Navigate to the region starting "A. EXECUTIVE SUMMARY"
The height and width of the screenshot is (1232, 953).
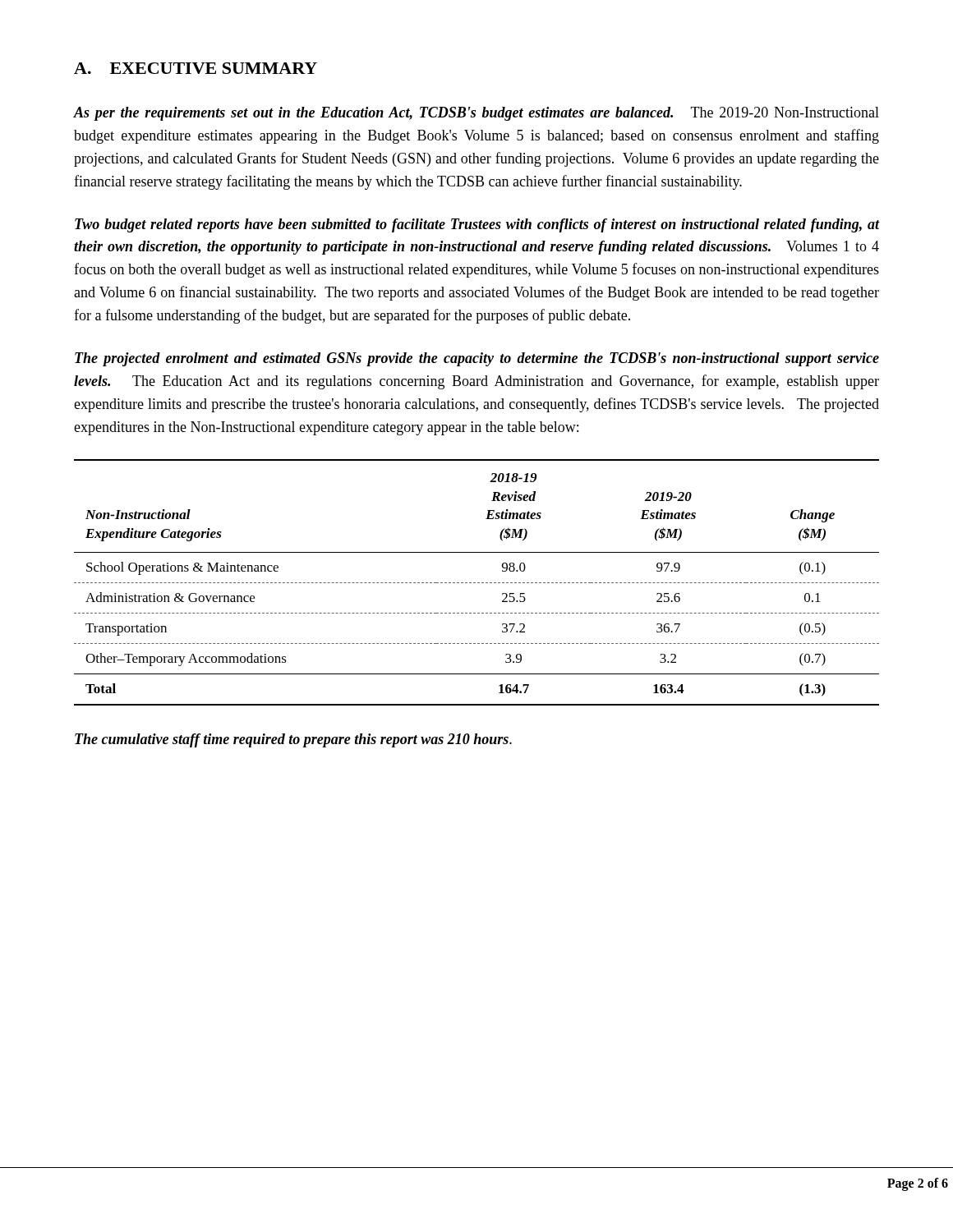coord(196,68)
